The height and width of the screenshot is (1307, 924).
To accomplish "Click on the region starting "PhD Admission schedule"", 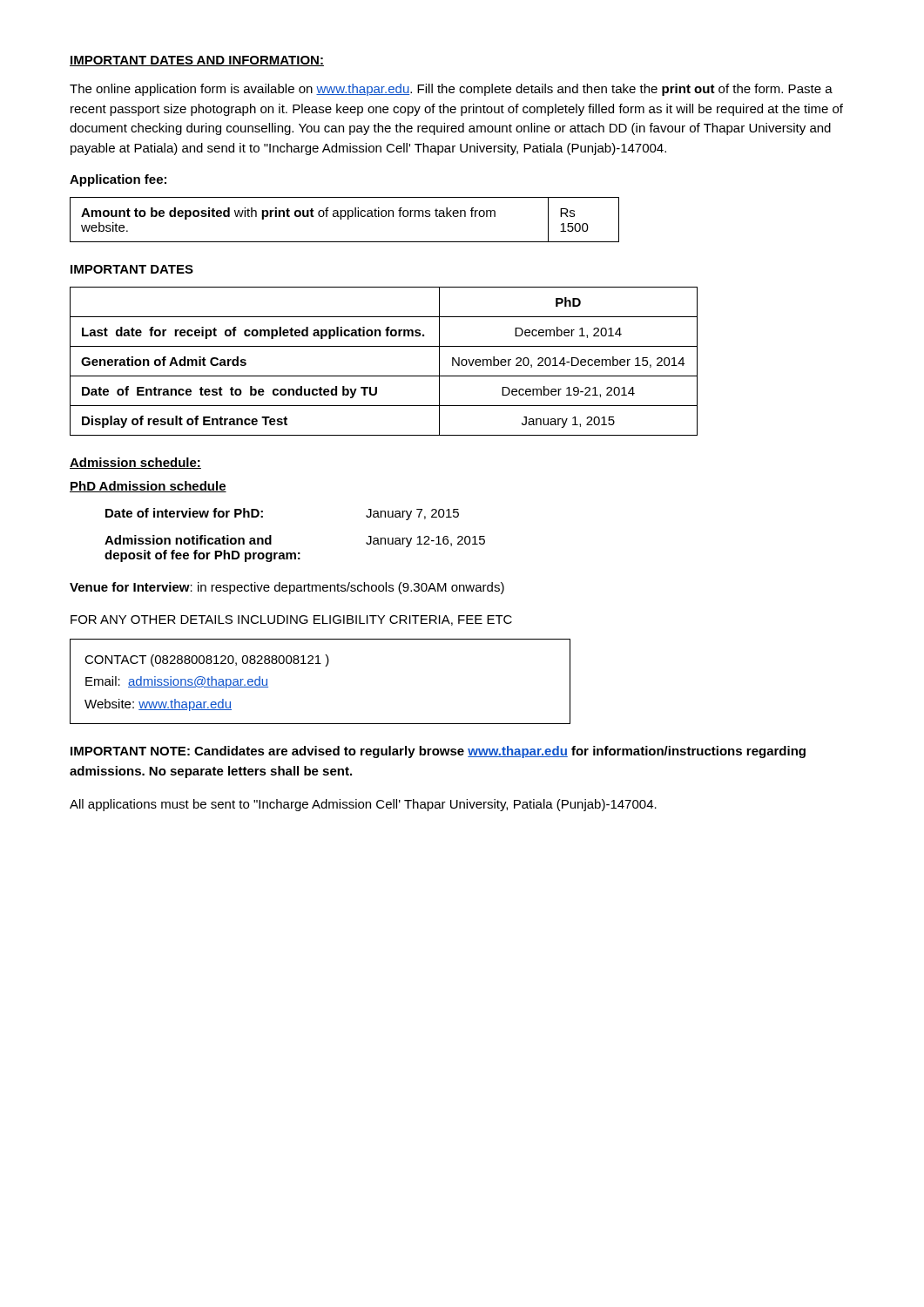I will point(148,486).
